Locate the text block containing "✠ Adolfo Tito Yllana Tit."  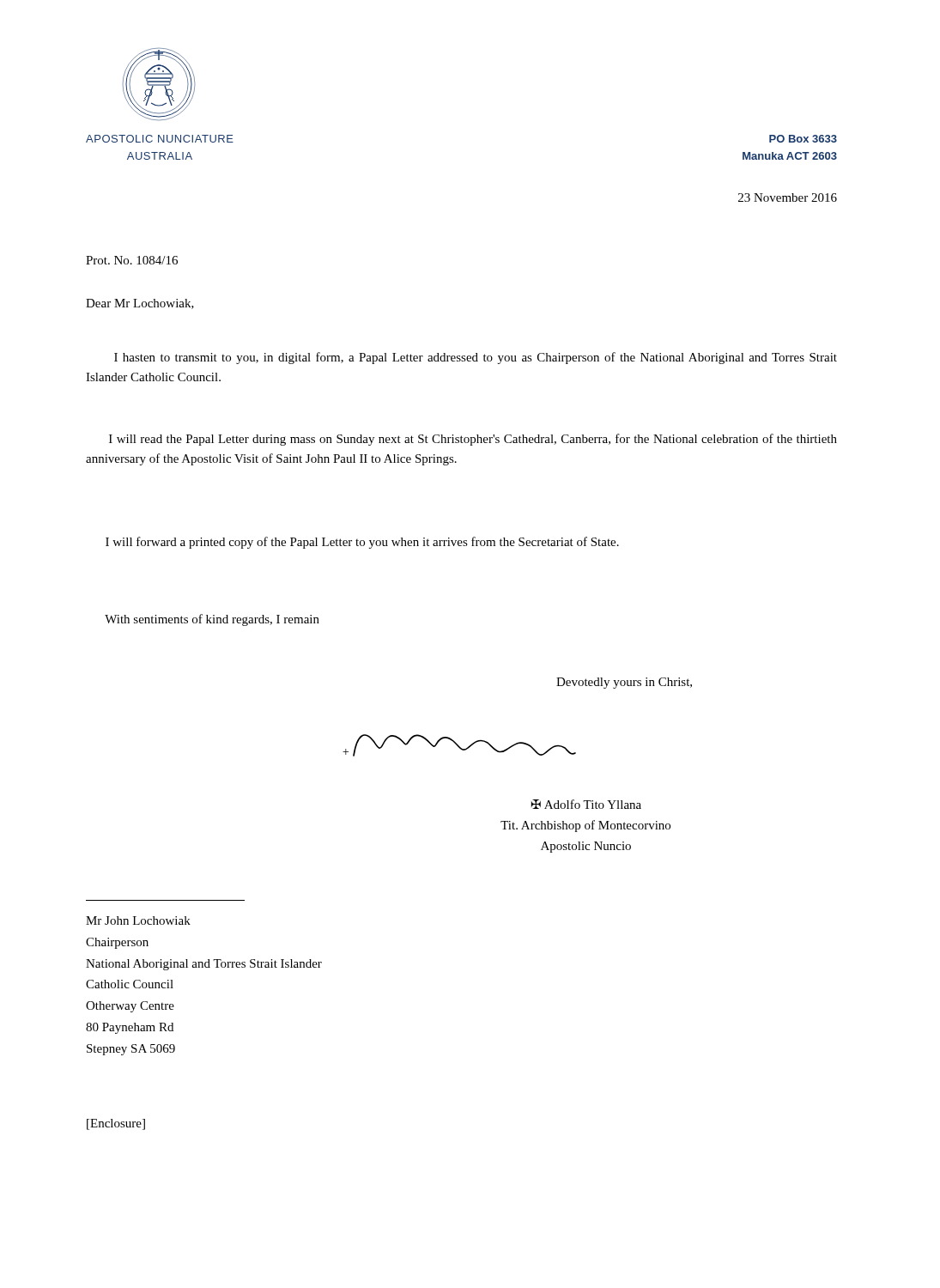(x=586, y=825)
